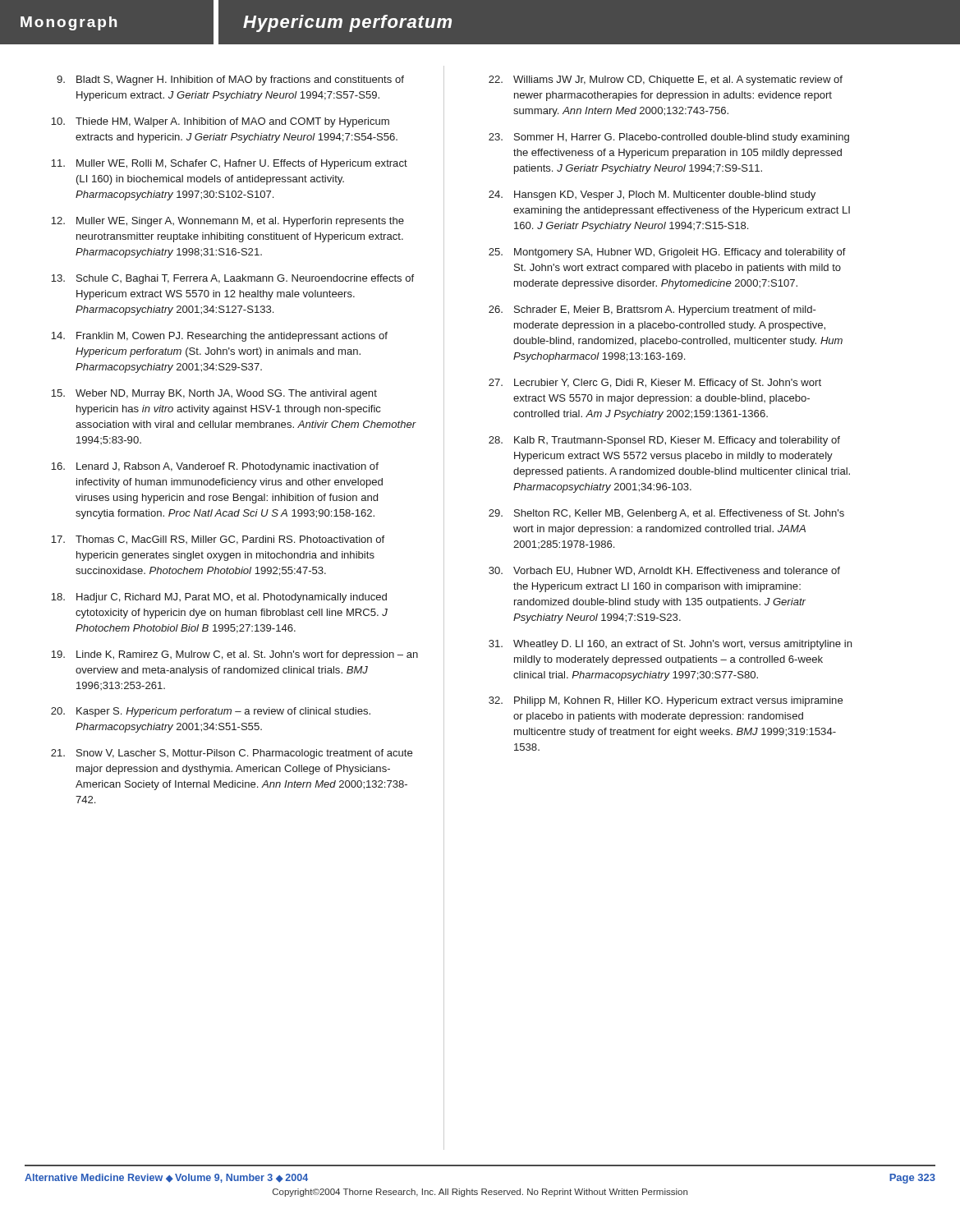The height and width of the screenshot is (1232, 960).
Task: Find the block on this page that starts "17. Thomas C,"
Action: click(x=229, y=555)
